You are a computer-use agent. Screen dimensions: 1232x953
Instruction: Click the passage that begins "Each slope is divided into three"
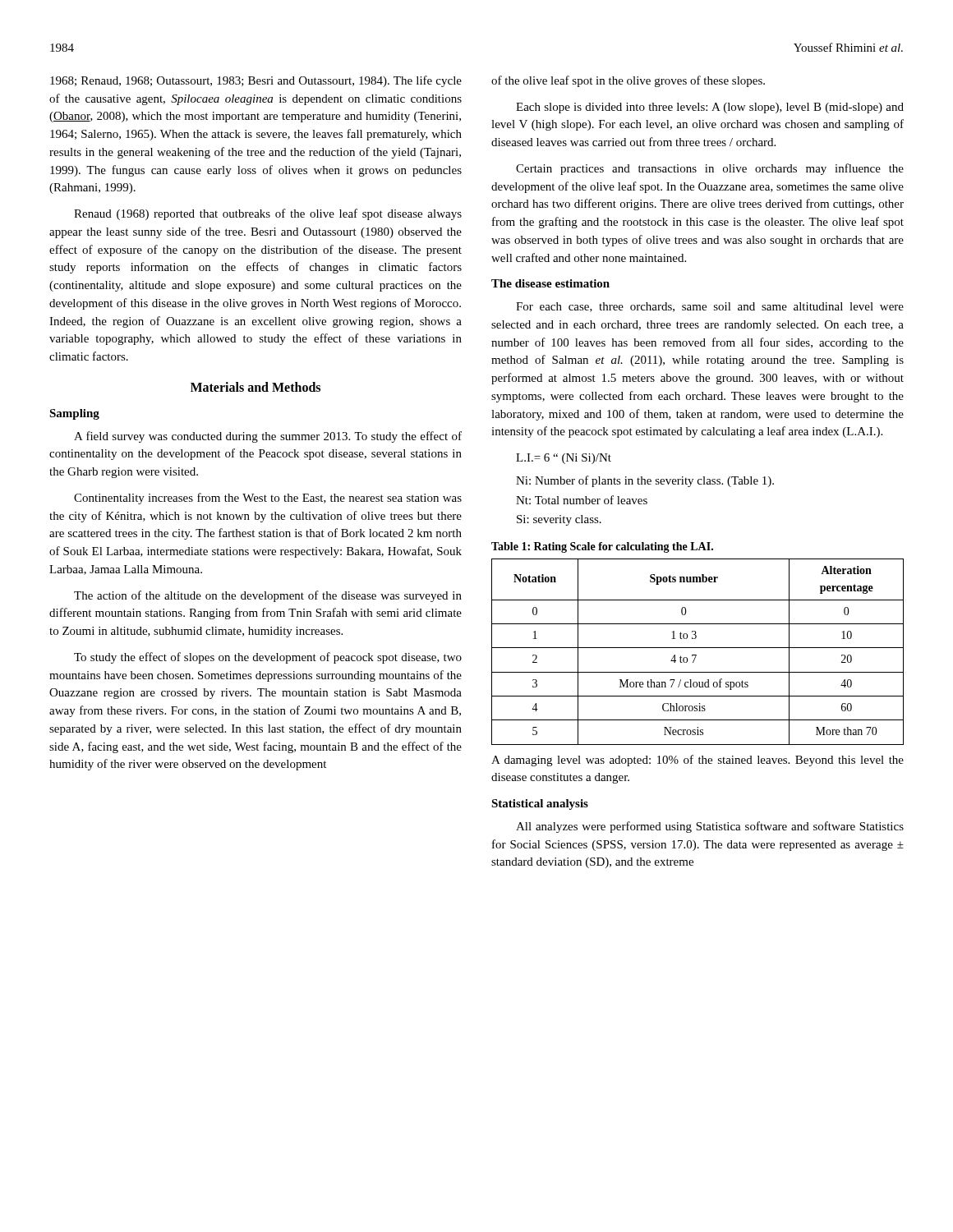coord(698,125)
